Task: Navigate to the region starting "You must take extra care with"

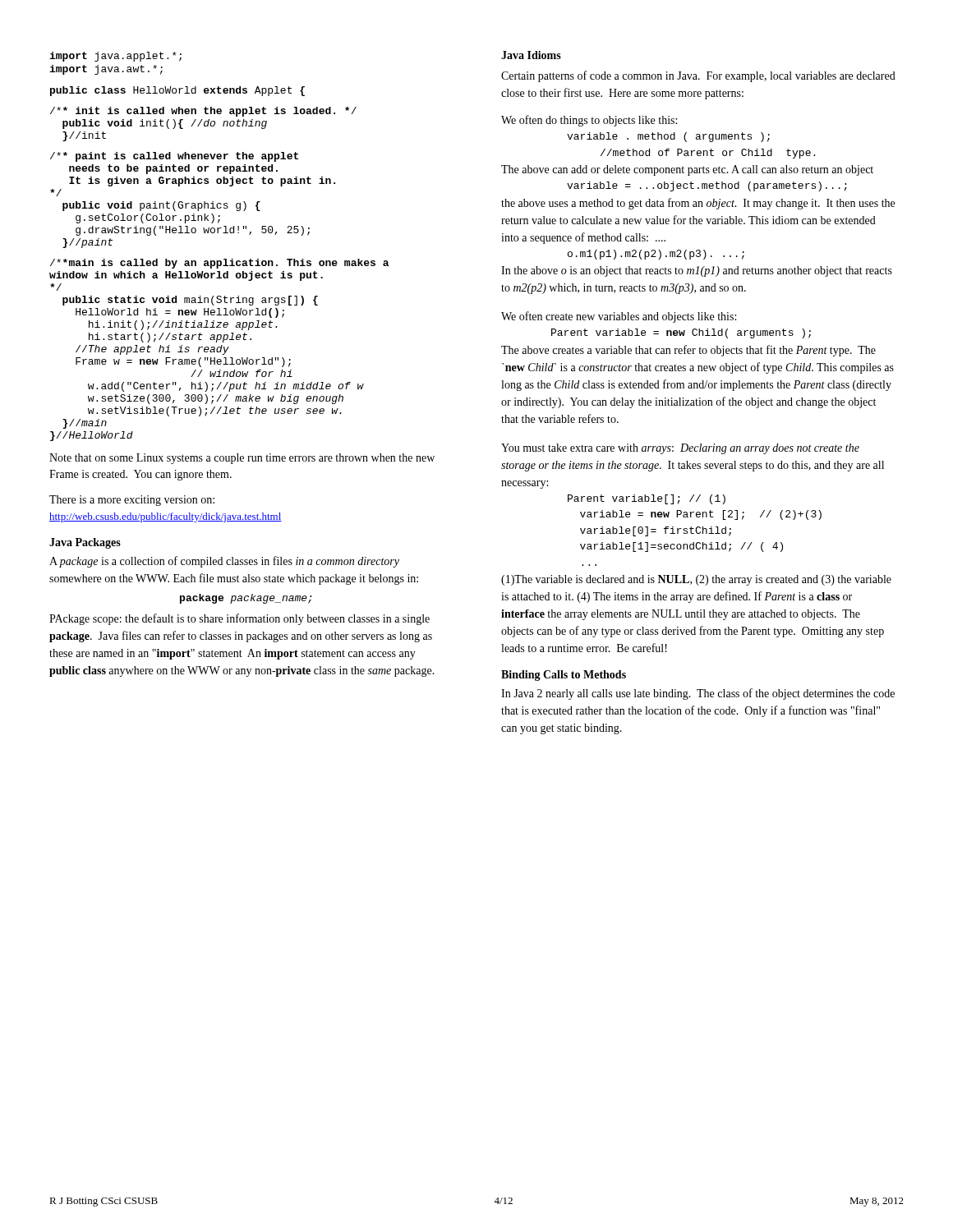Action: [698, 548]
